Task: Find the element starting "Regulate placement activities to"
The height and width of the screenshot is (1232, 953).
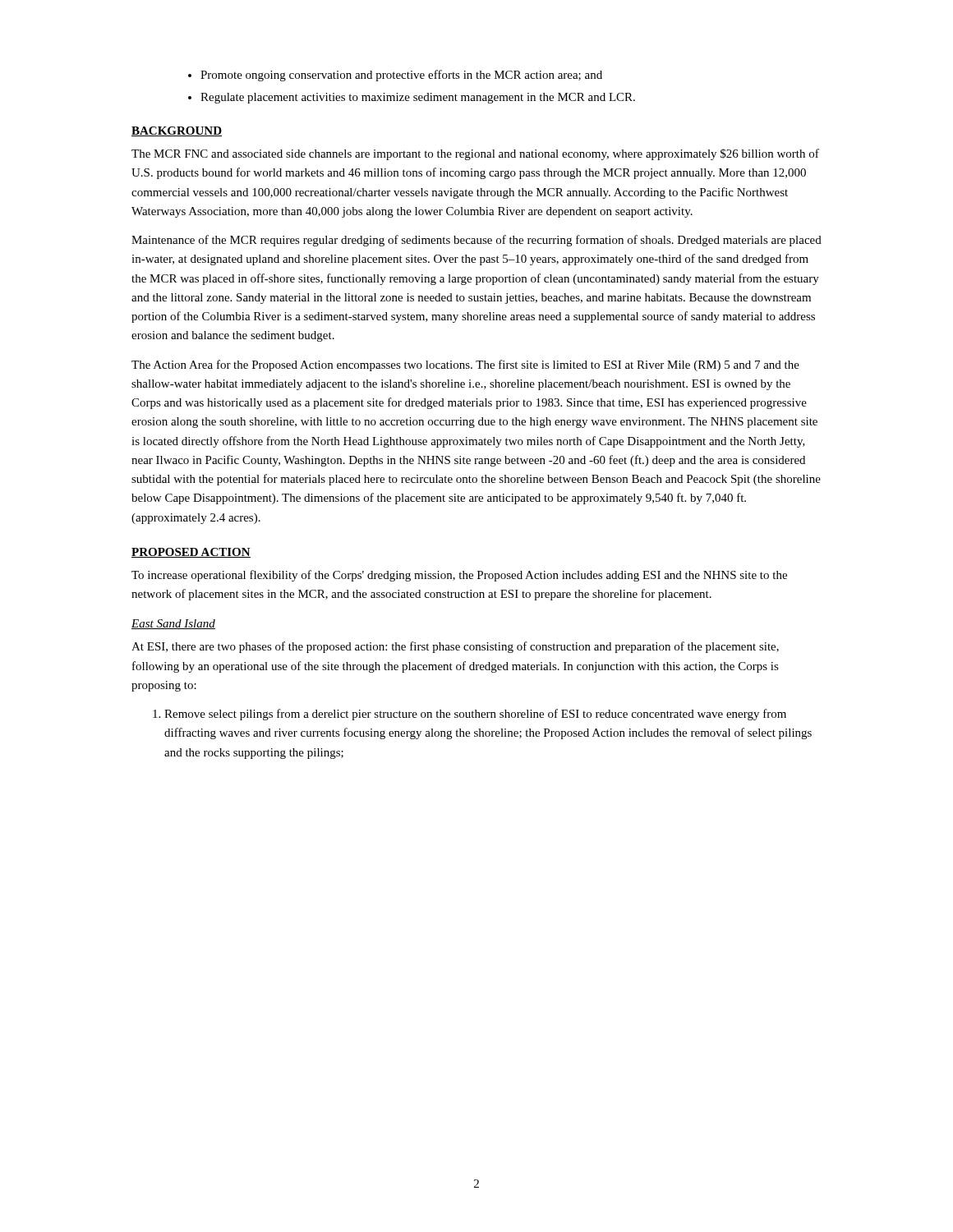Action: (511, 97)
